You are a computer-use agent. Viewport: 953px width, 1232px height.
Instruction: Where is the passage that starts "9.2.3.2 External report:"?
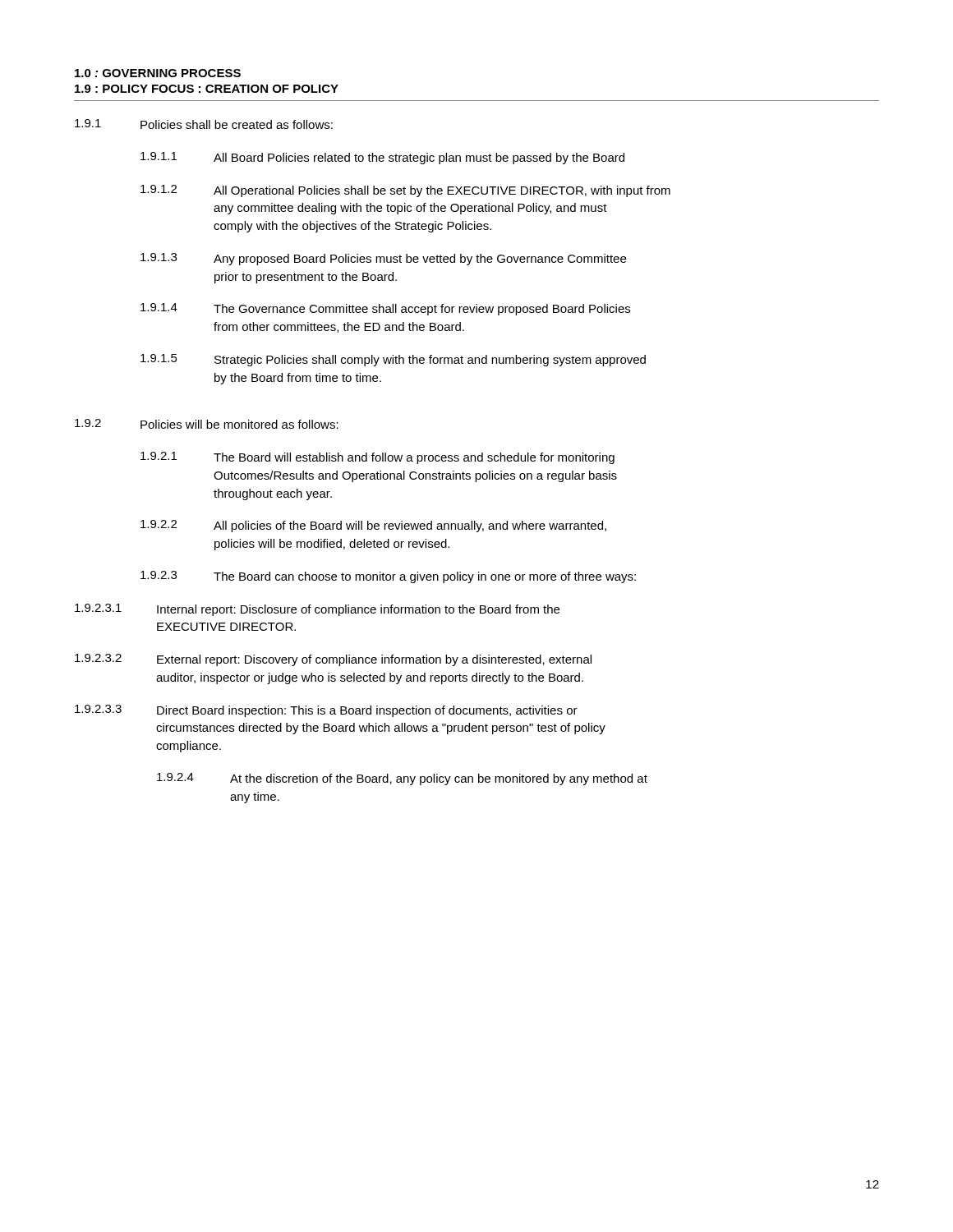(x=476, y=668)
